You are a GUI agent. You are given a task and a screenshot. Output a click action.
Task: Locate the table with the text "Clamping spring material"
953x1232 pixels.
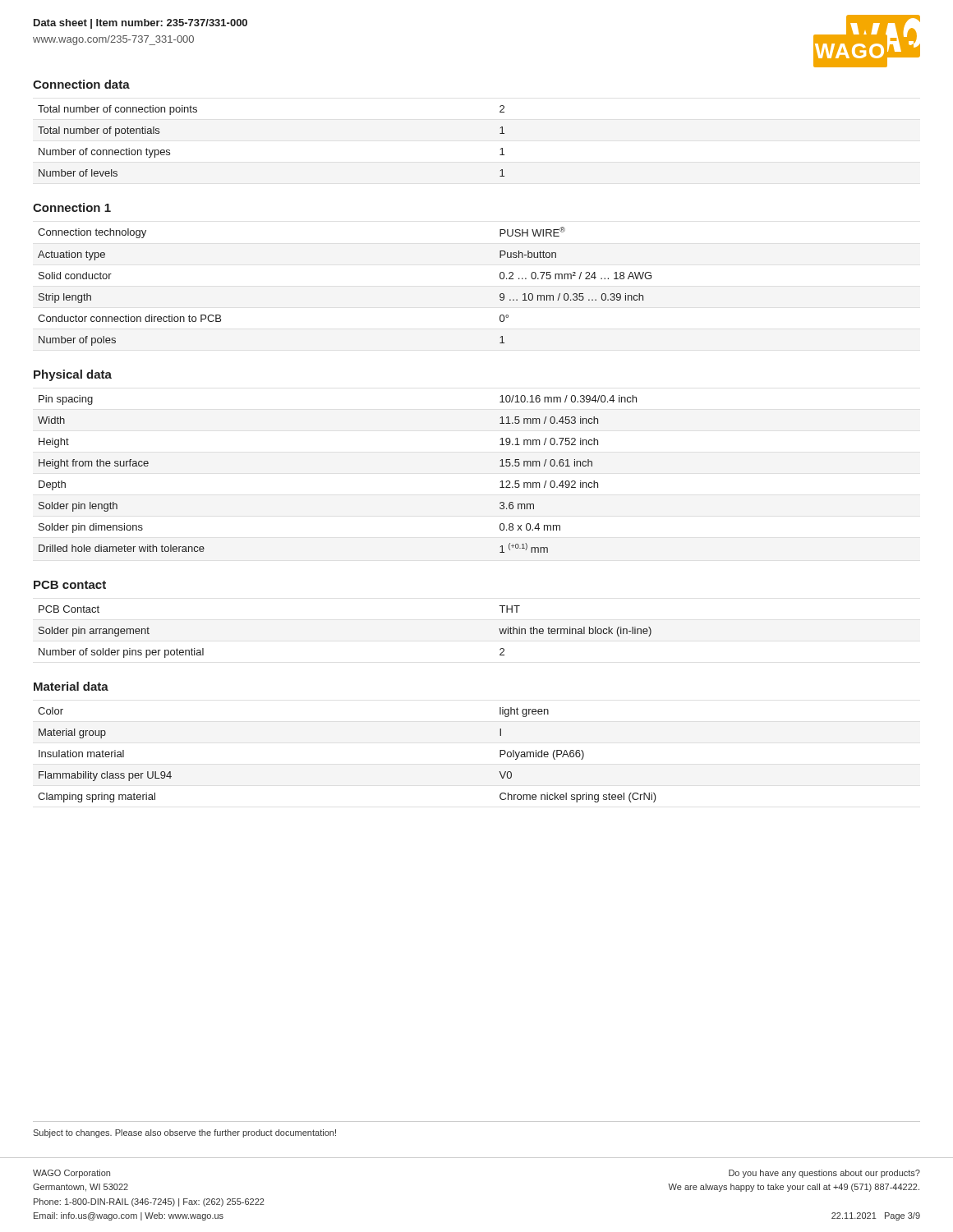(x=476, y=753)
